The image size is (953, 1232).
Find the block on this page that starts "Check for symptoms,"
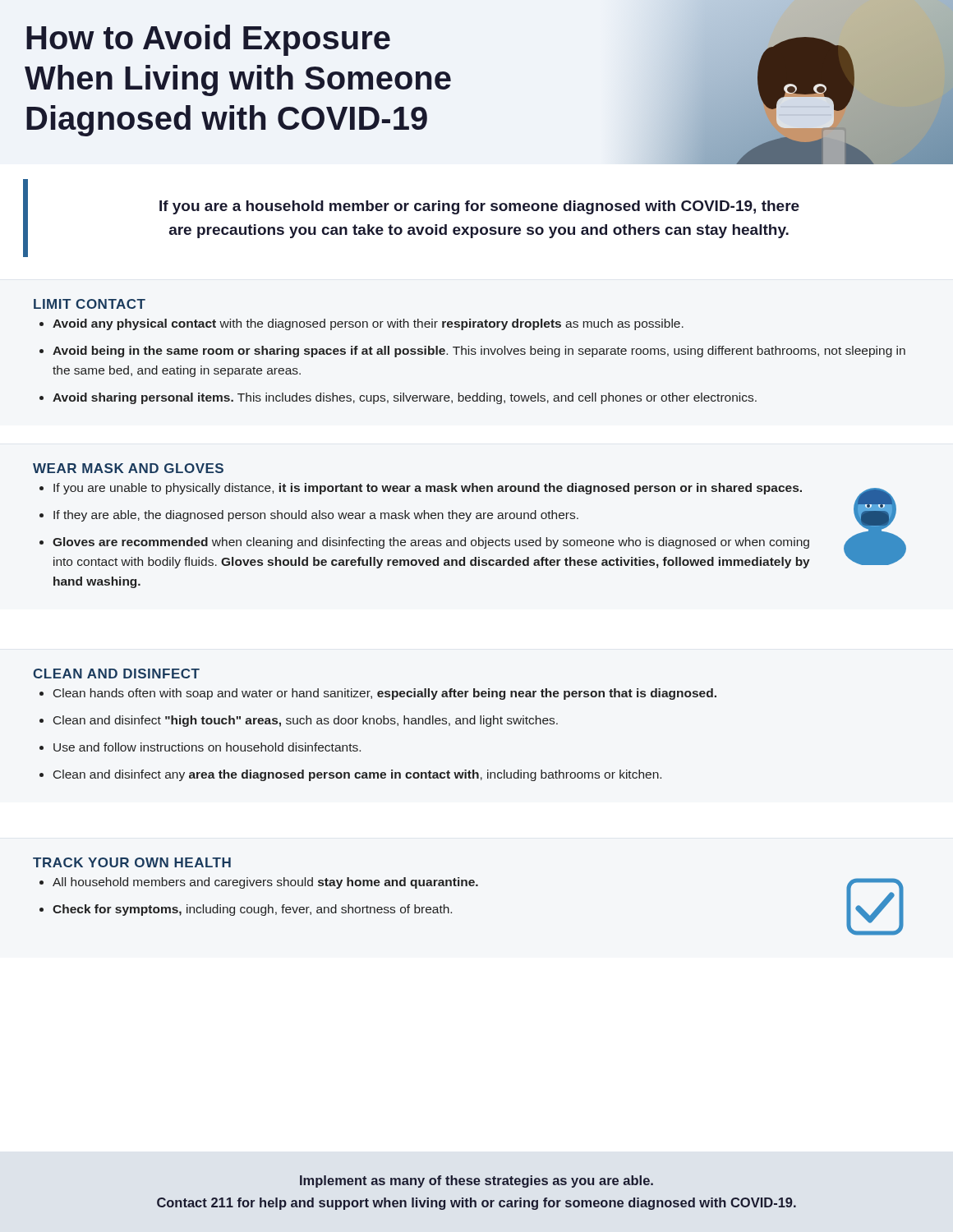tap(253, 909)
